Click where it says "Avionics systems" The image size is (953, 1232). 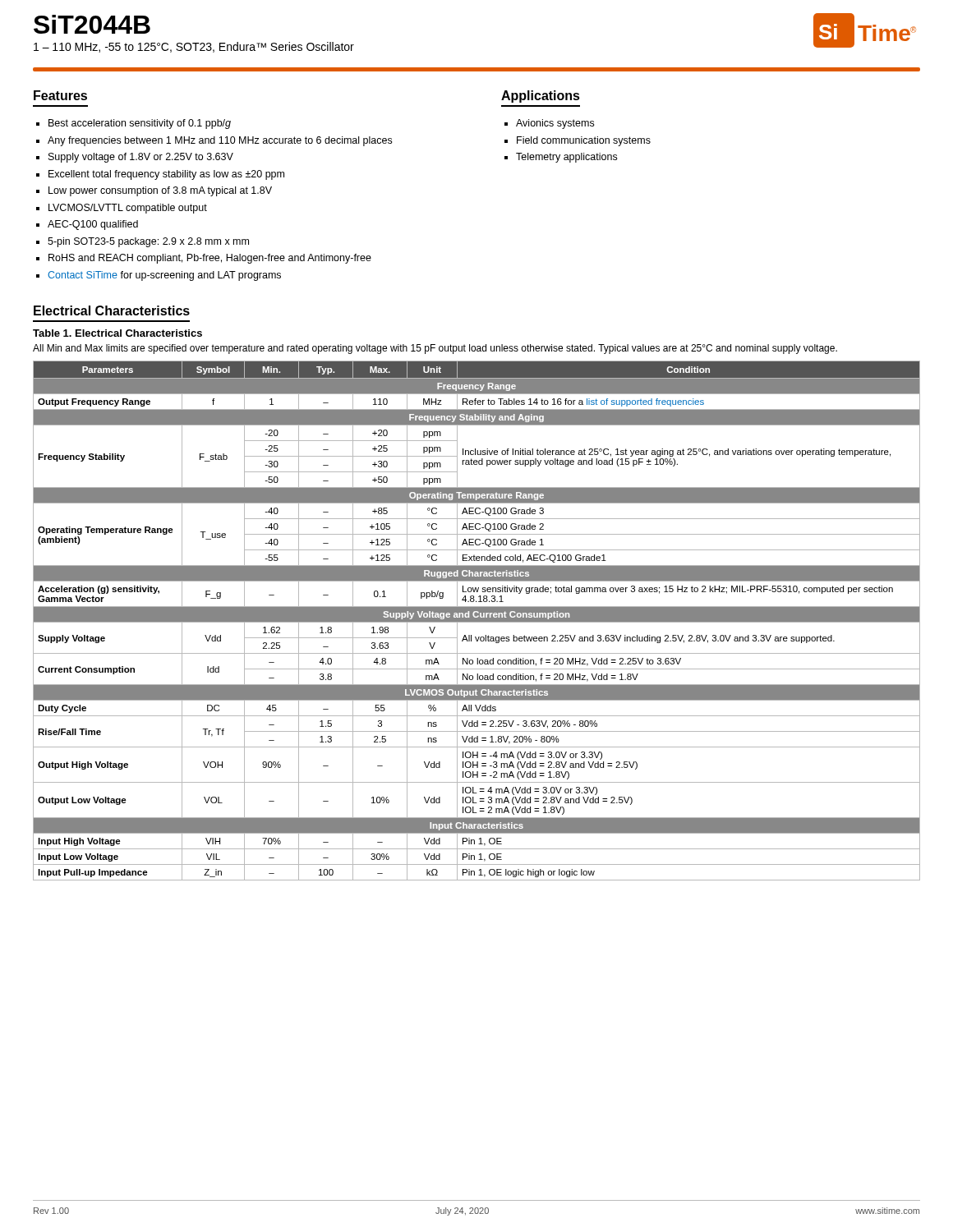[x=555, y=123]
